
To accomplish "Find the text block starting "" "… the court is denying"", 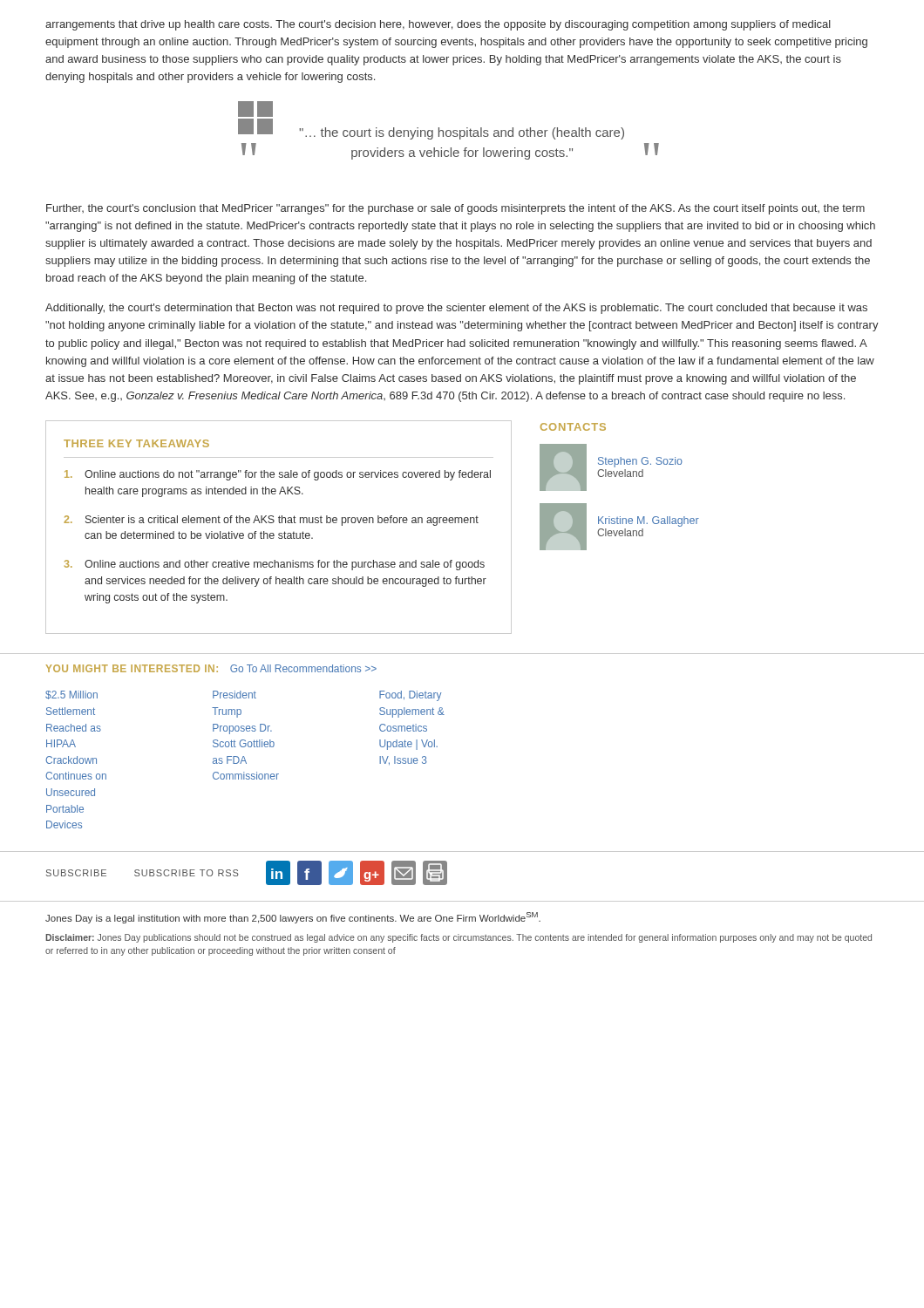I will (x=462, y=143).
